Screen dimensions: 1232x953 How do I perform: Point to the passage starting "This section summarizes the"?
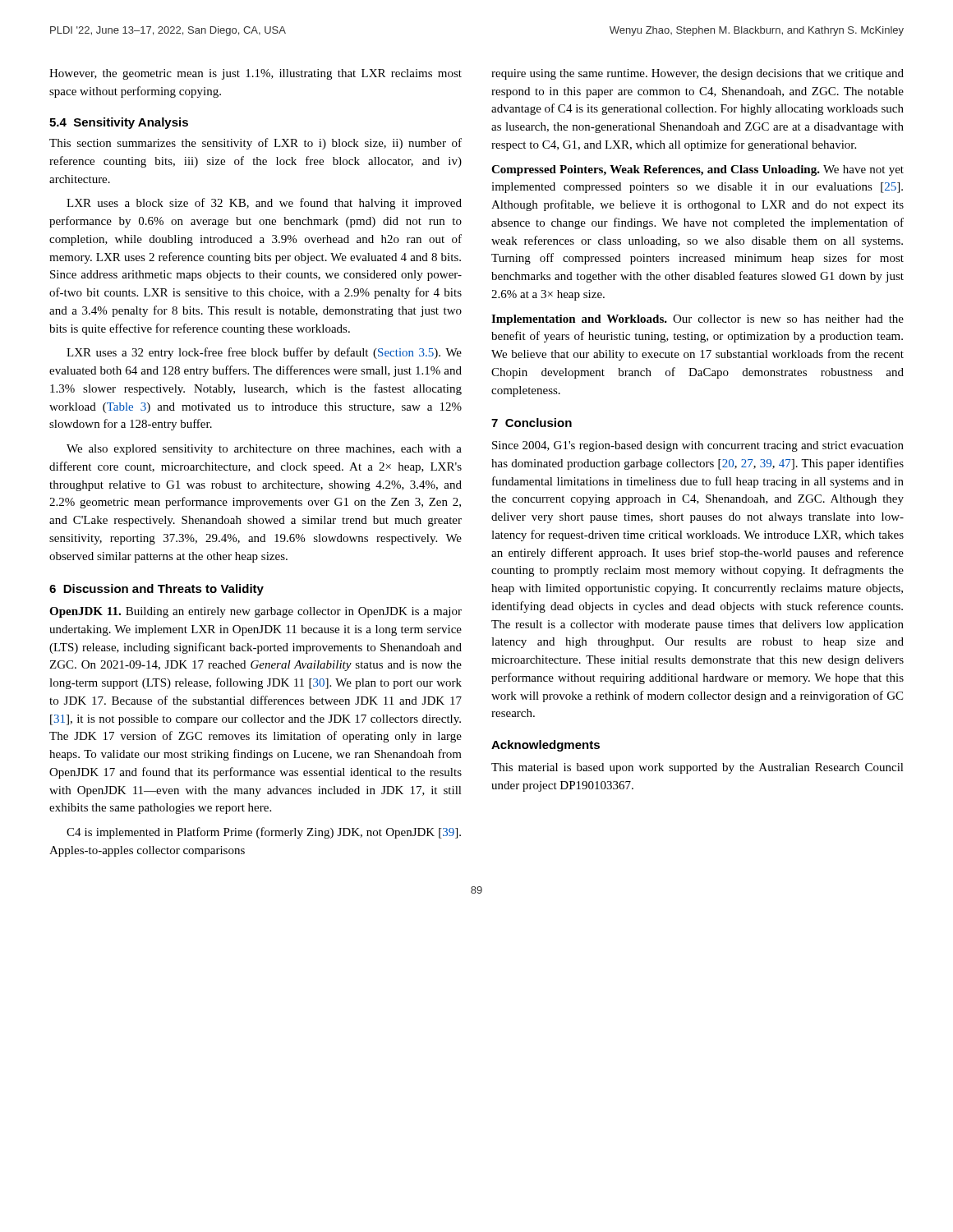click(x=255, y=350)
